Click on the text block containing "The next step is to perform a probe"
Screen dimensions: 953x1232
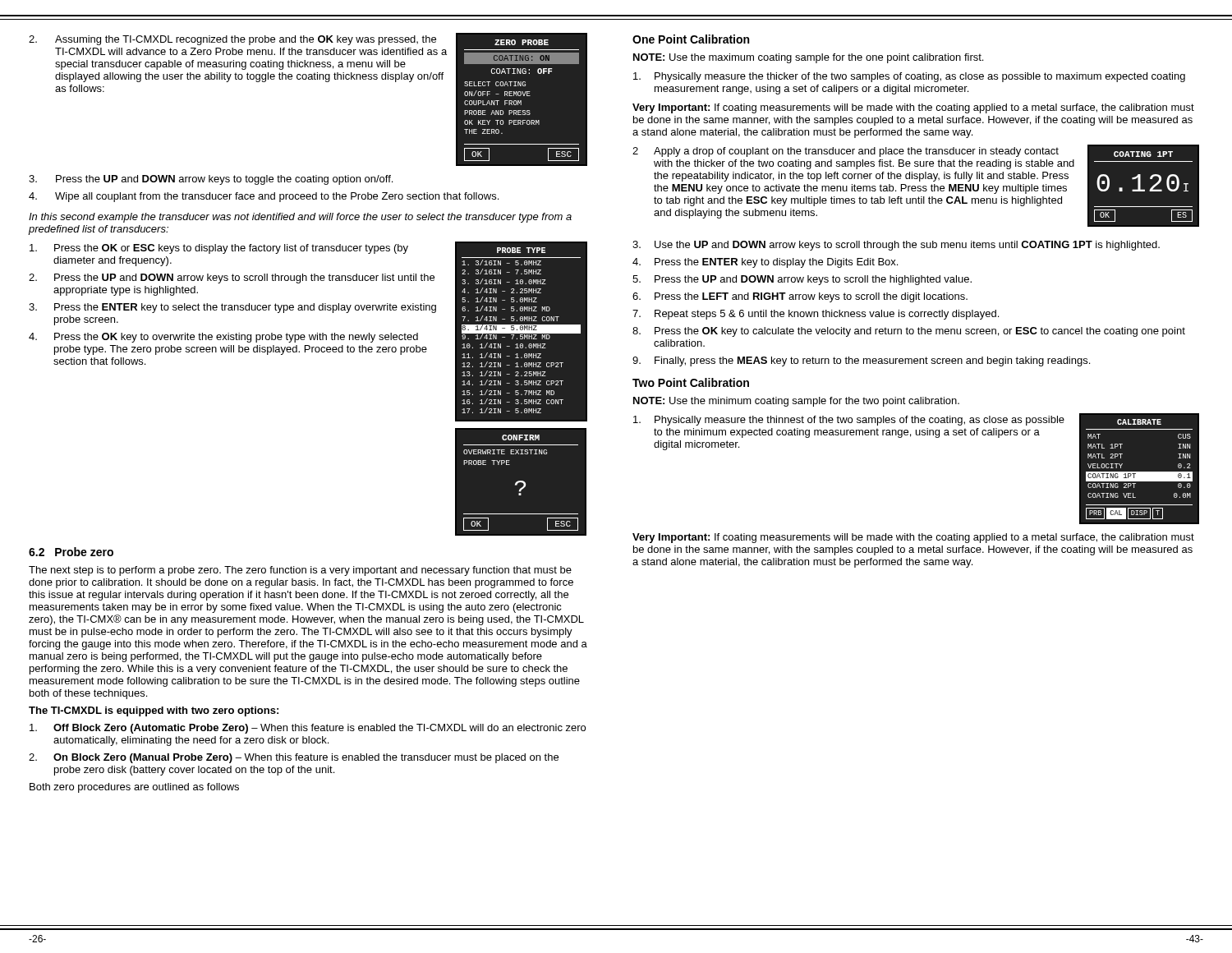click(308, 631)
